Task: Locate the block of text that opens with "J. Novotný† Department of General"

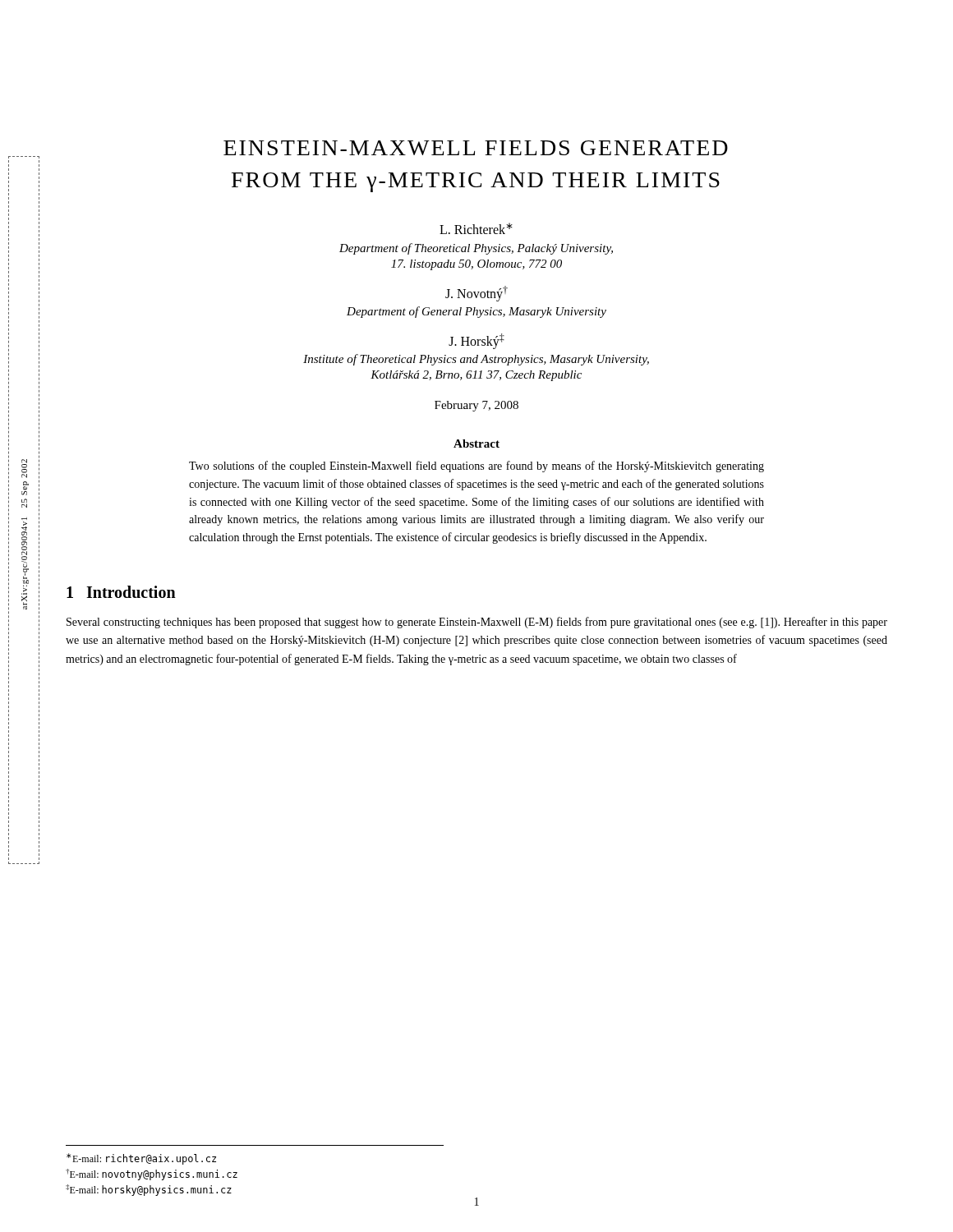Action: click(x=476, y=301)
